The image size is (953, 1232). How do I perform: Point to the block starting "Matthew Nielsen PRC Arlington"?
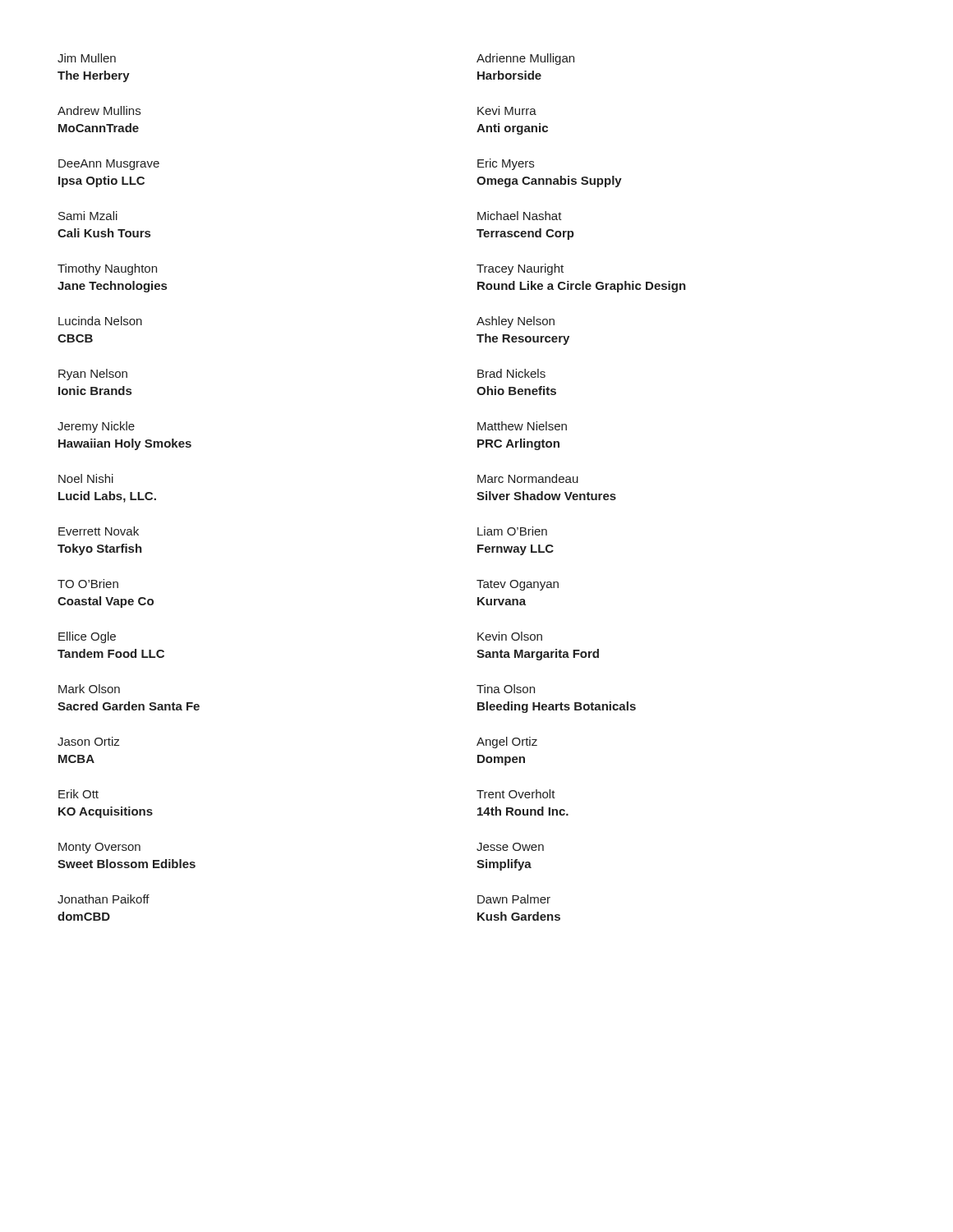pyautogui.click(x=522, y=426)
